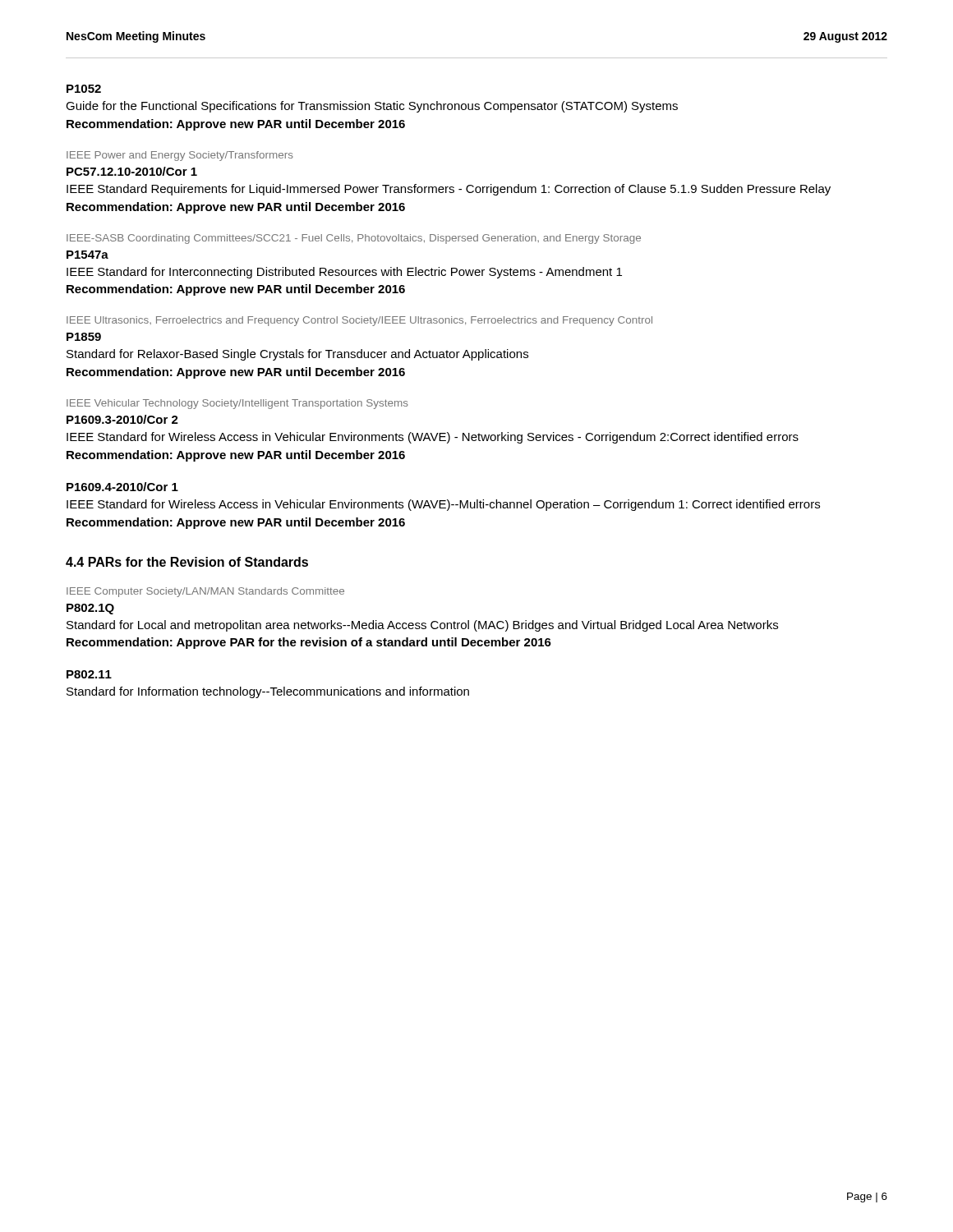Find the text starting "P1052 Guide for the Functional Specifications for Transmission"
953x1232 pixels.
coord(476,106)
